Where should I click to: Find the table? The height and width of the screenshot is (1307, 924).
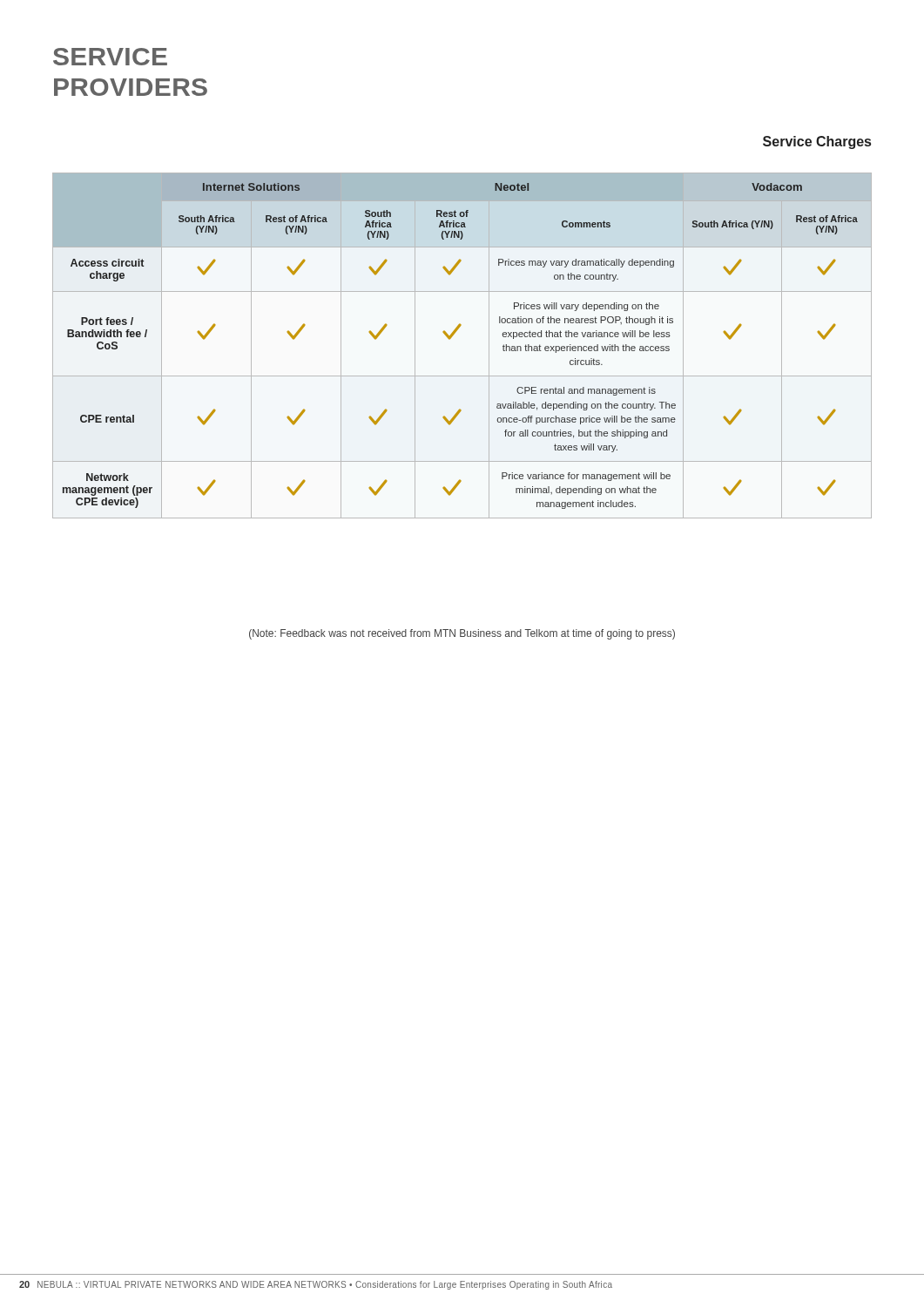pyautogui.click(x=462, y=346)
